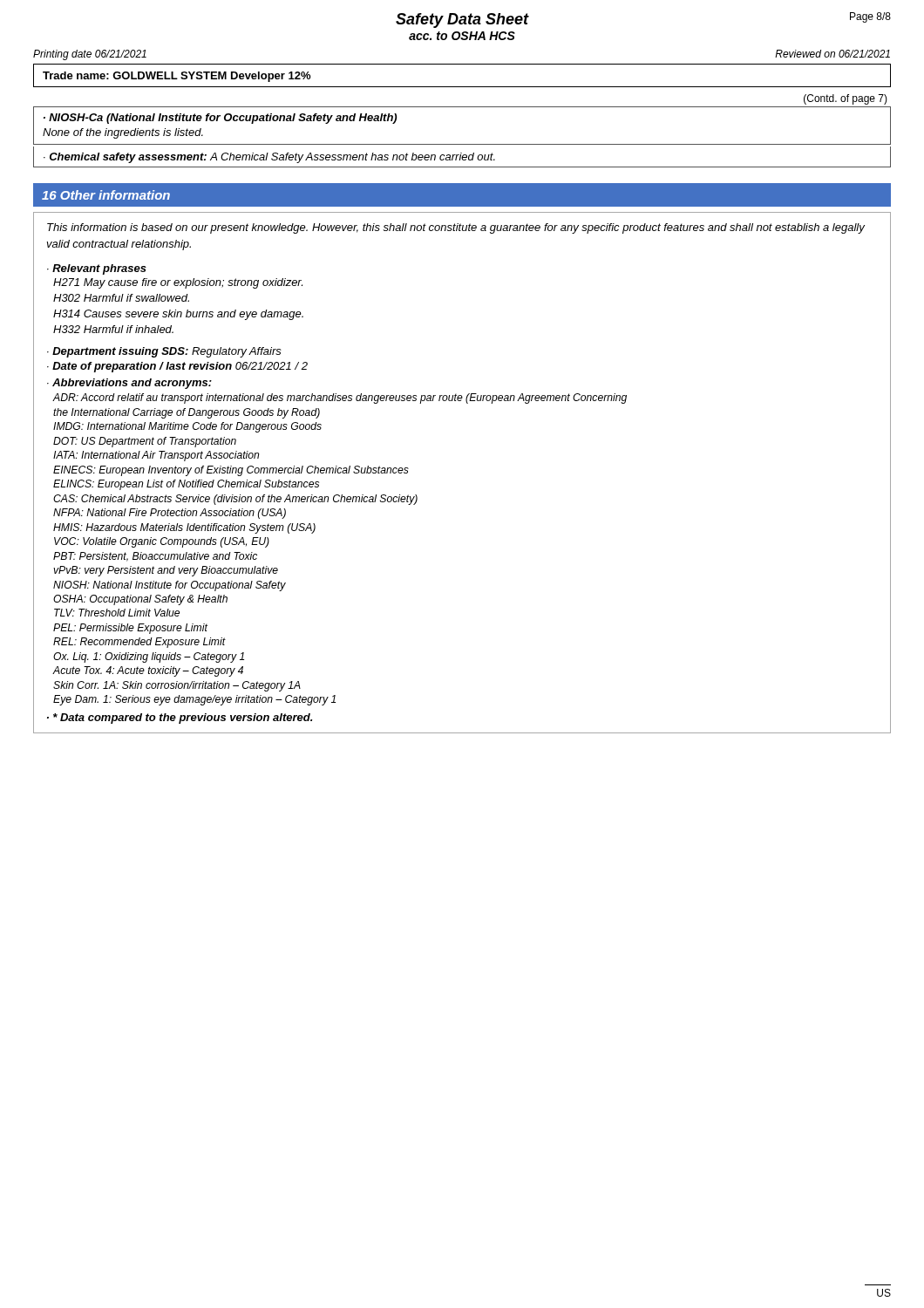Click on the text block with the text "This information is based on"
This screenshot has width=924, height=1308.
[x=455, y=235]
